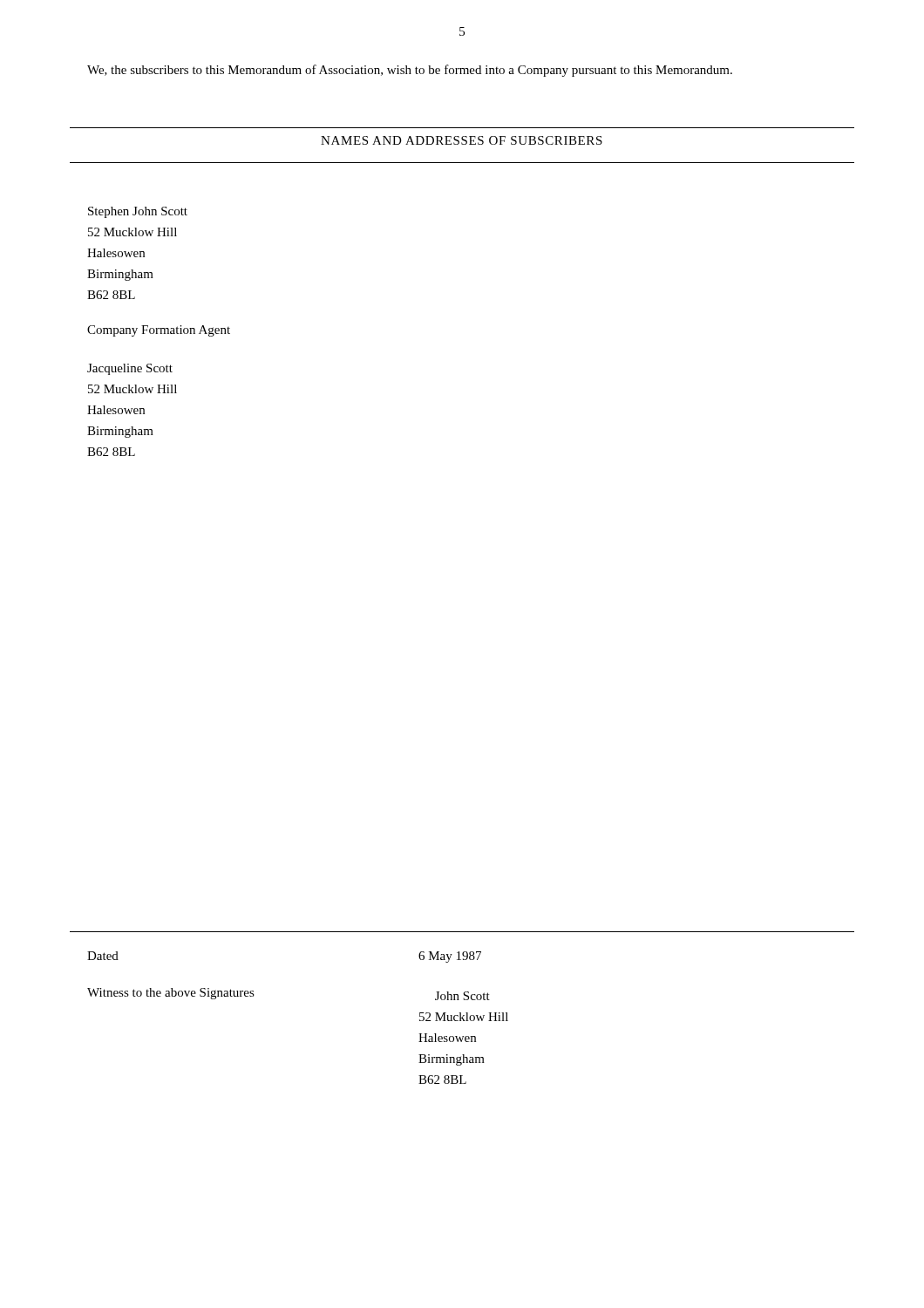Where is the section header that starts "NAMES AND ADDRESSES"?
Screen dimensions: 1308x924
(462, 140)
